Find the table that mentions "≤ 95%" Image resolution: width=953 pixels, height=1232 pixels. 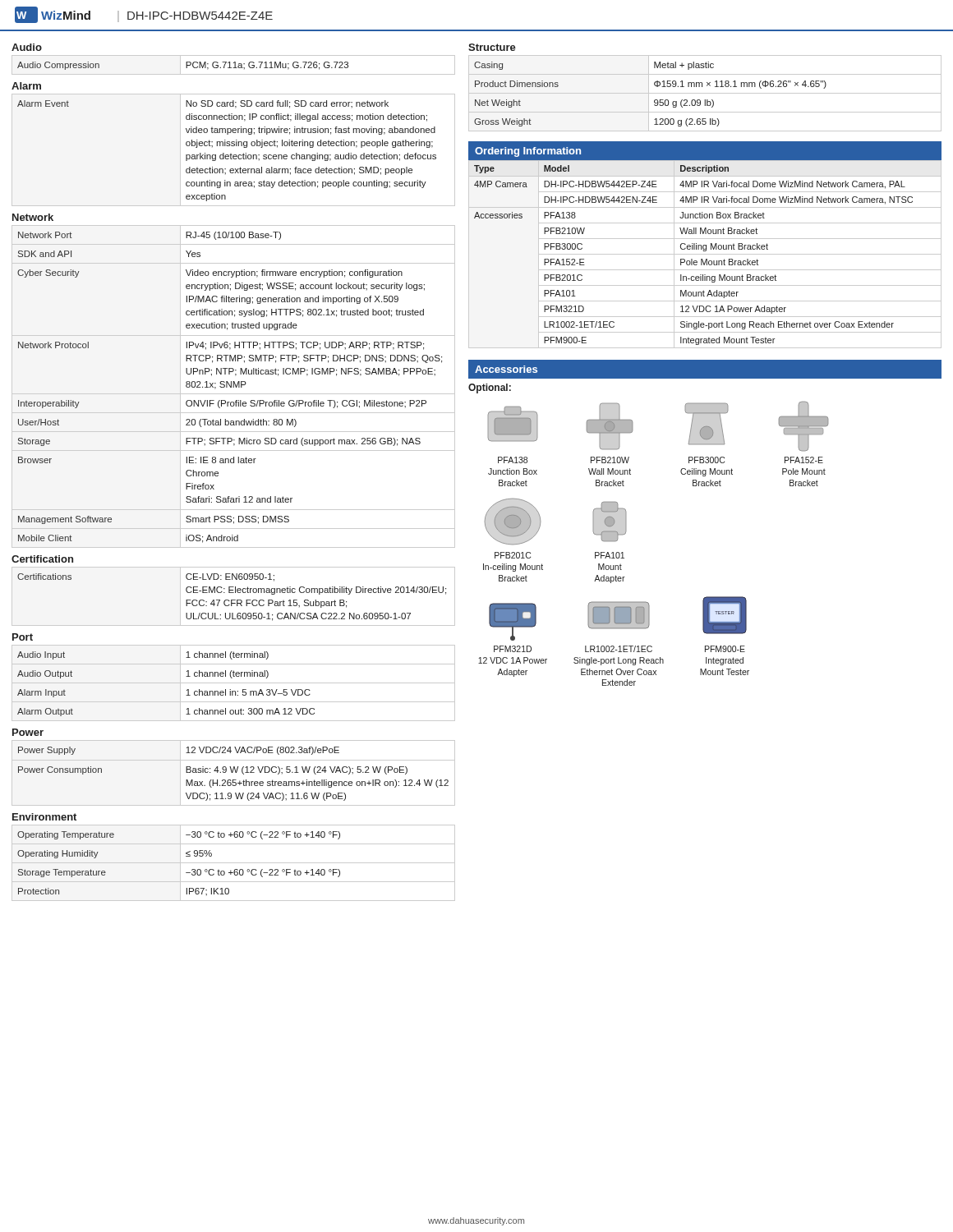233,863
